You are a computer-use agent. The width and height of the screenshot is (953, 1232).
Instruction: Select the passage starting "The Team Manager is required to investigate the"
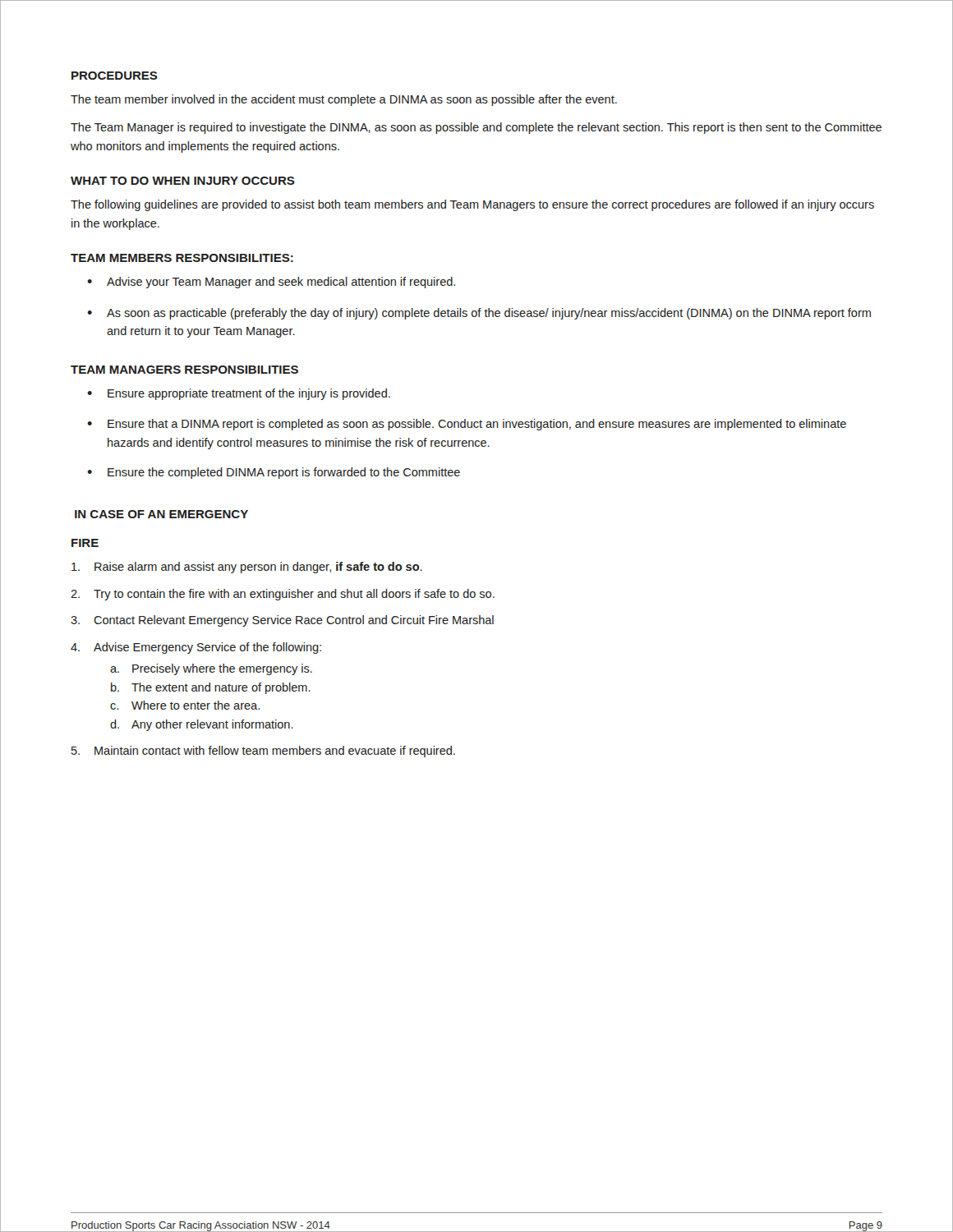click(x=476, y=137)
